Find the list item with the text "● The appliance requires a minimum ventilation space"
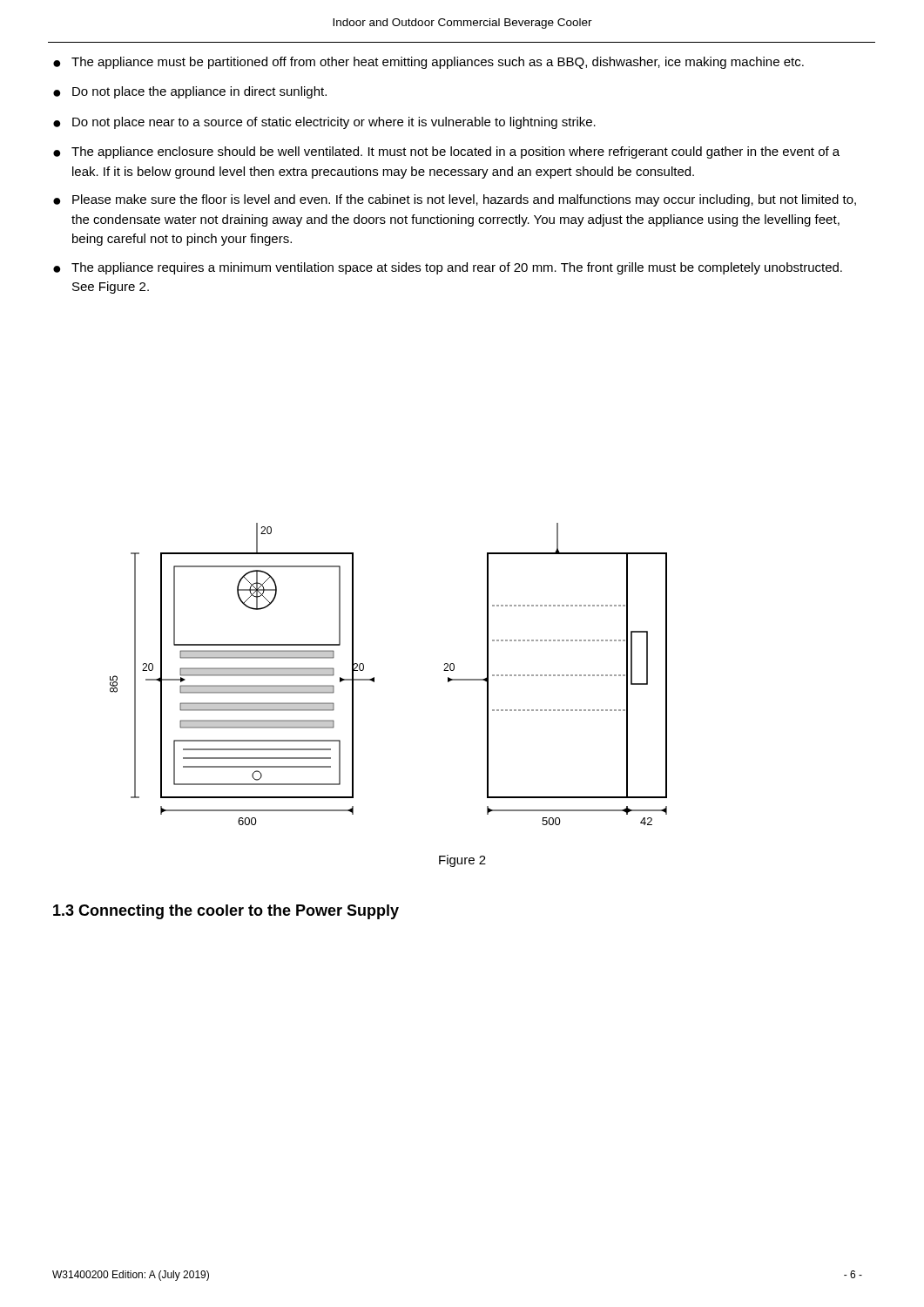The image size is (924, 1307). [457, 277]
